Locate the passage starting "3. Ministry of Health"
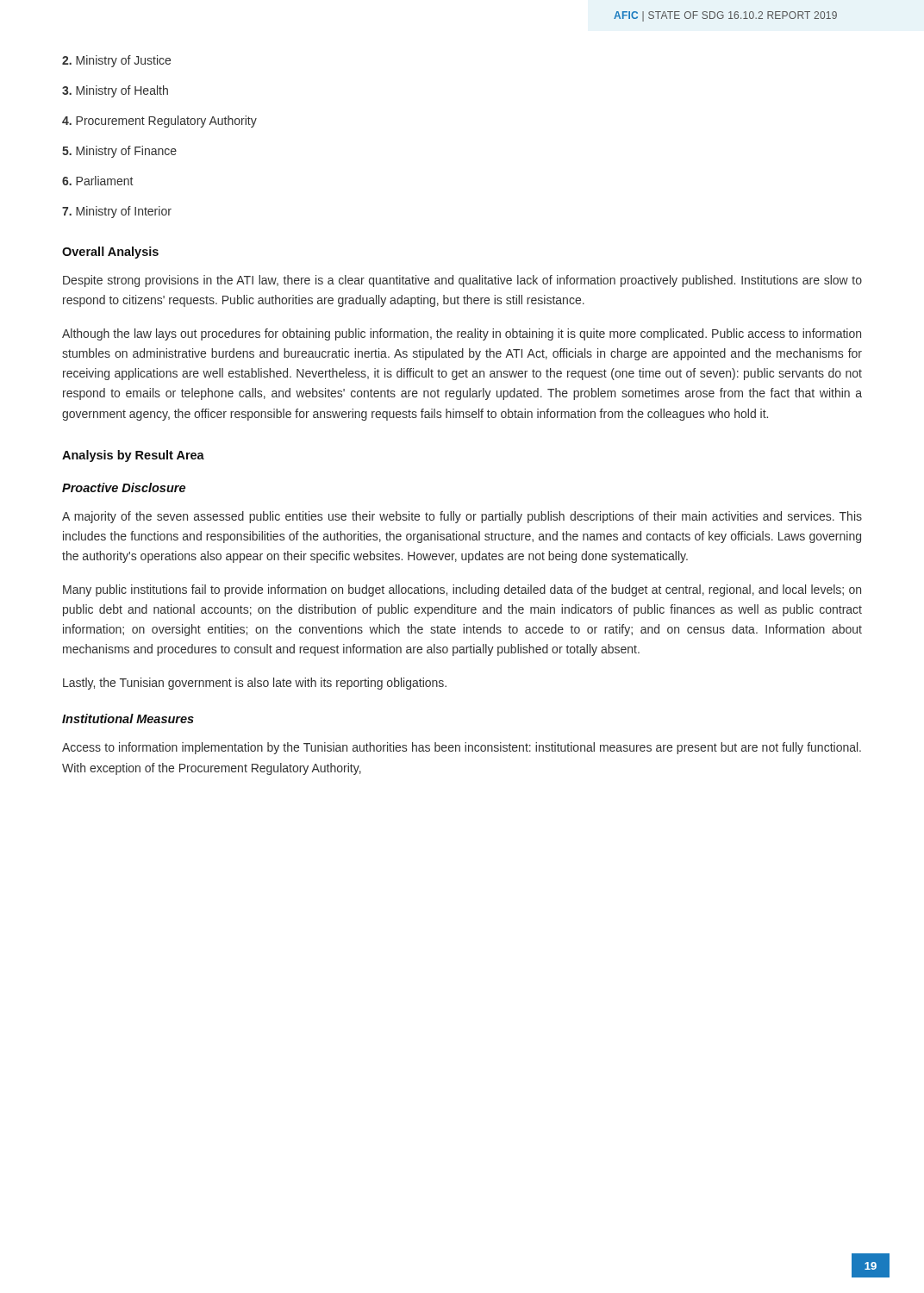 (115, 91)
